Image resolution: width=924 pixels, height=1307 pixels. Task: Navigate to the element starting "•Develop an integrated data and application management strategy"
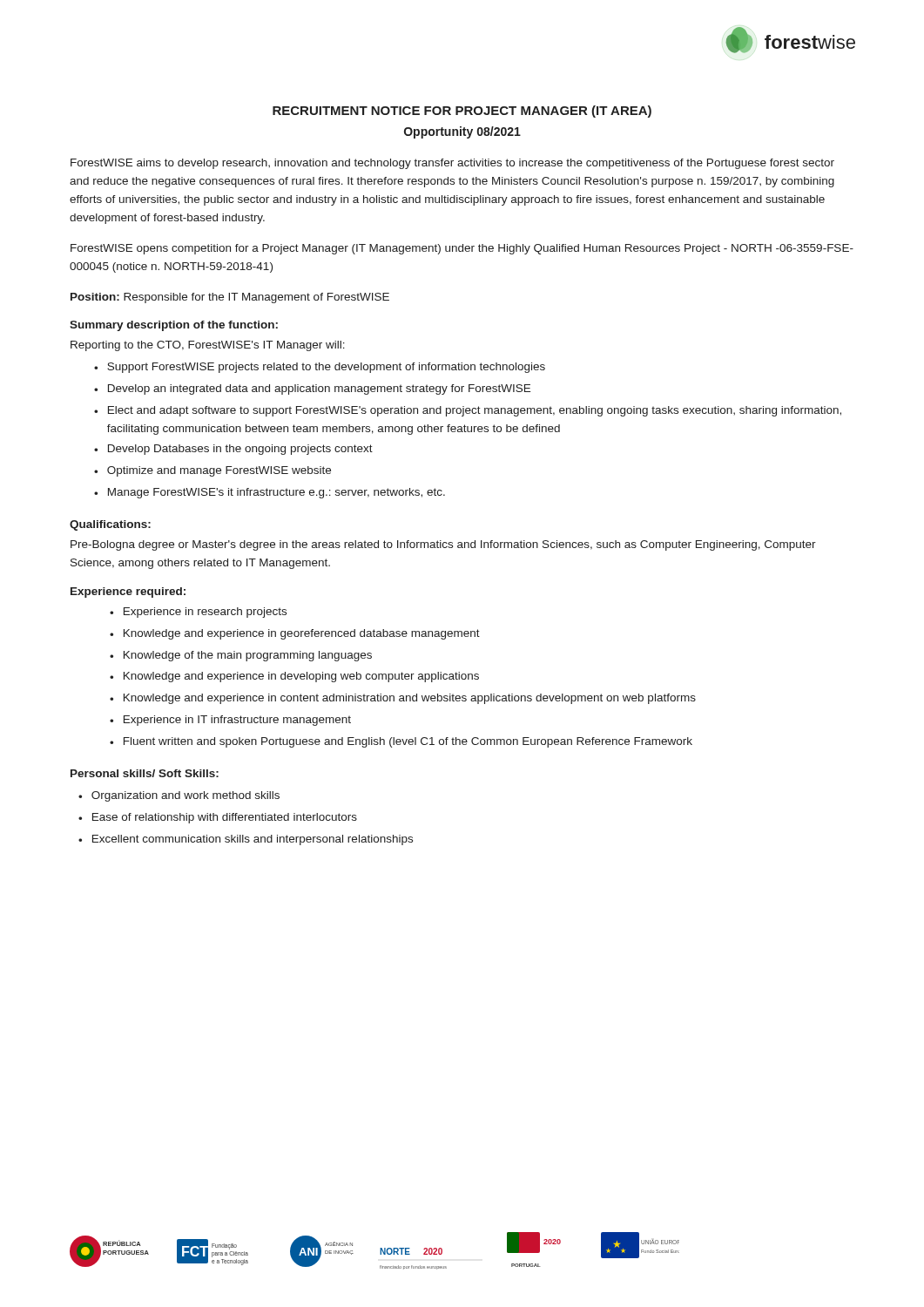(x=313, y=390)
